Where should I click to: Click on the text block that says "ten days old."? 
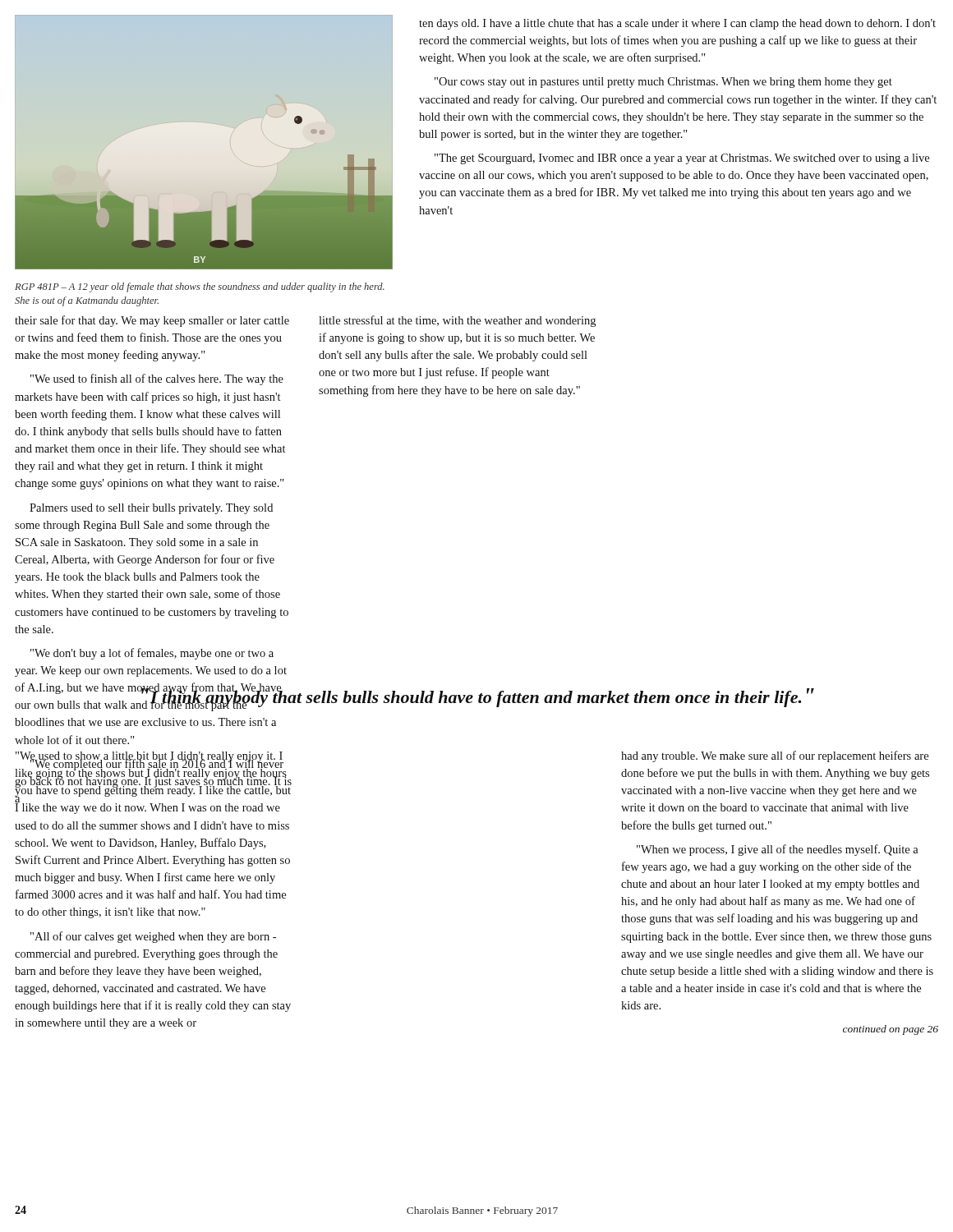tap(679, 117)
